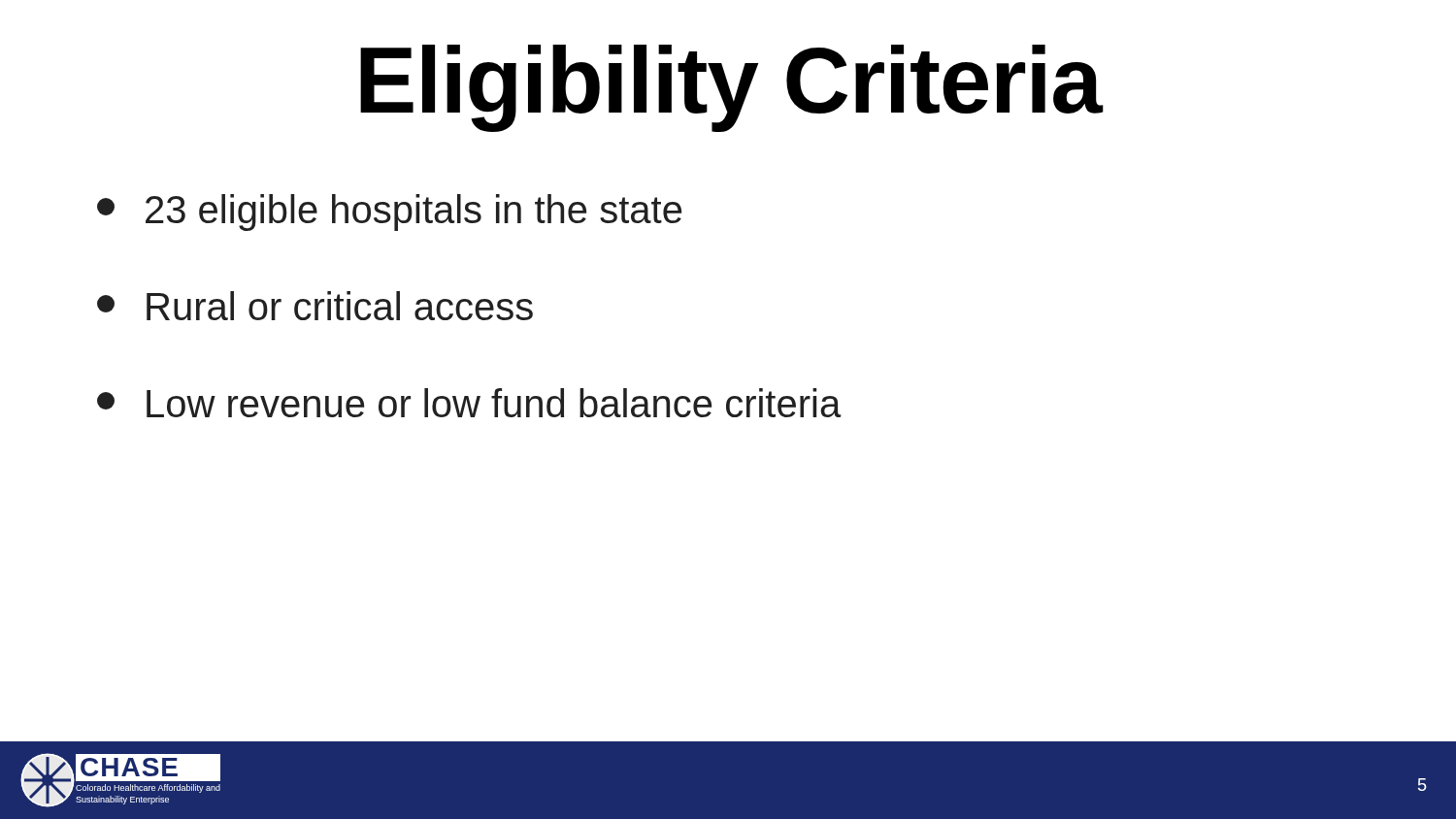Find the title containing "Eligibility Criteria"

tap(728, 80)
